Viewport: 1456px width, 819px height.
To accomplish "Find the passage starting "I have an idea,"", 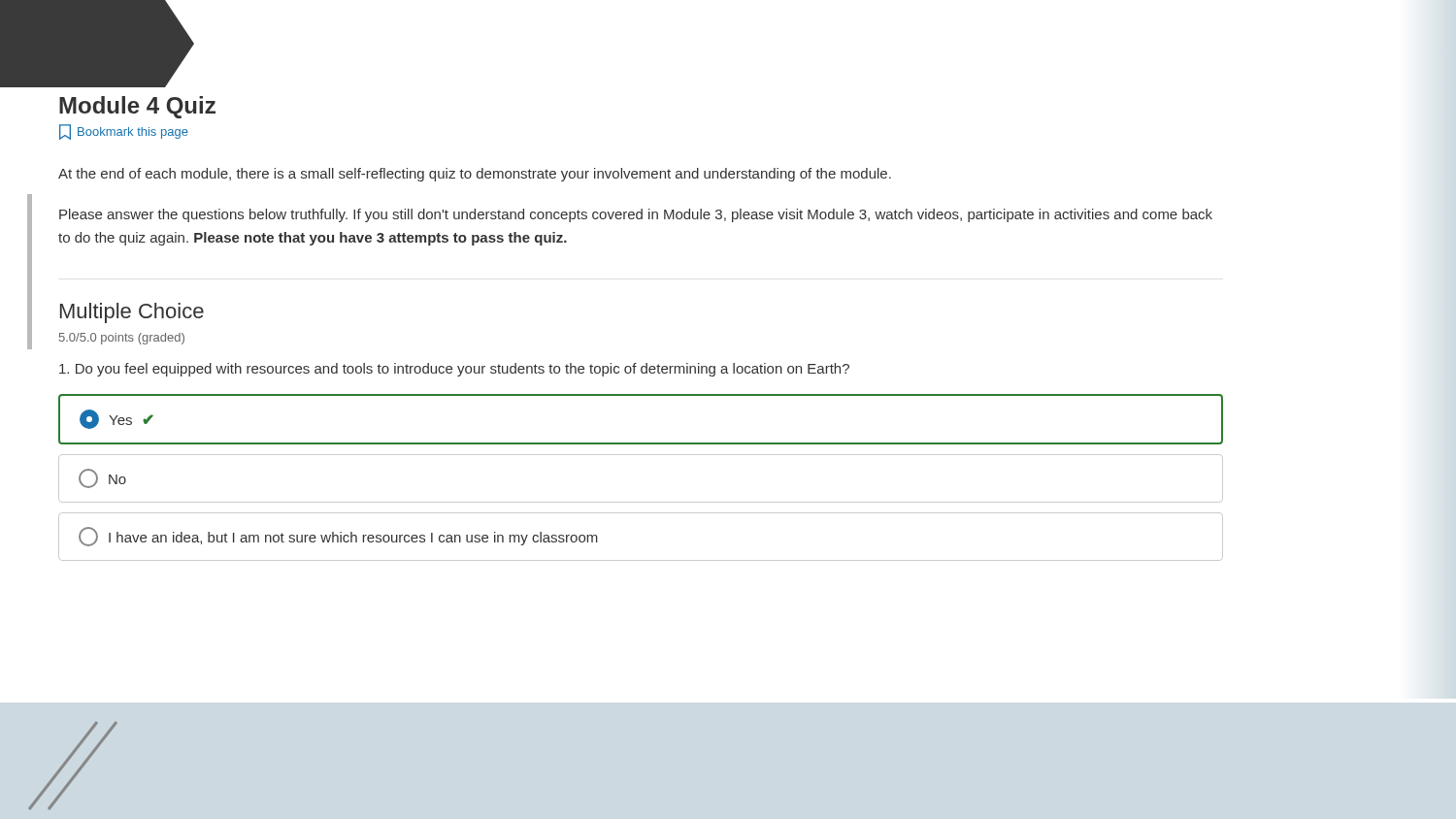I will tap(641, 537).
